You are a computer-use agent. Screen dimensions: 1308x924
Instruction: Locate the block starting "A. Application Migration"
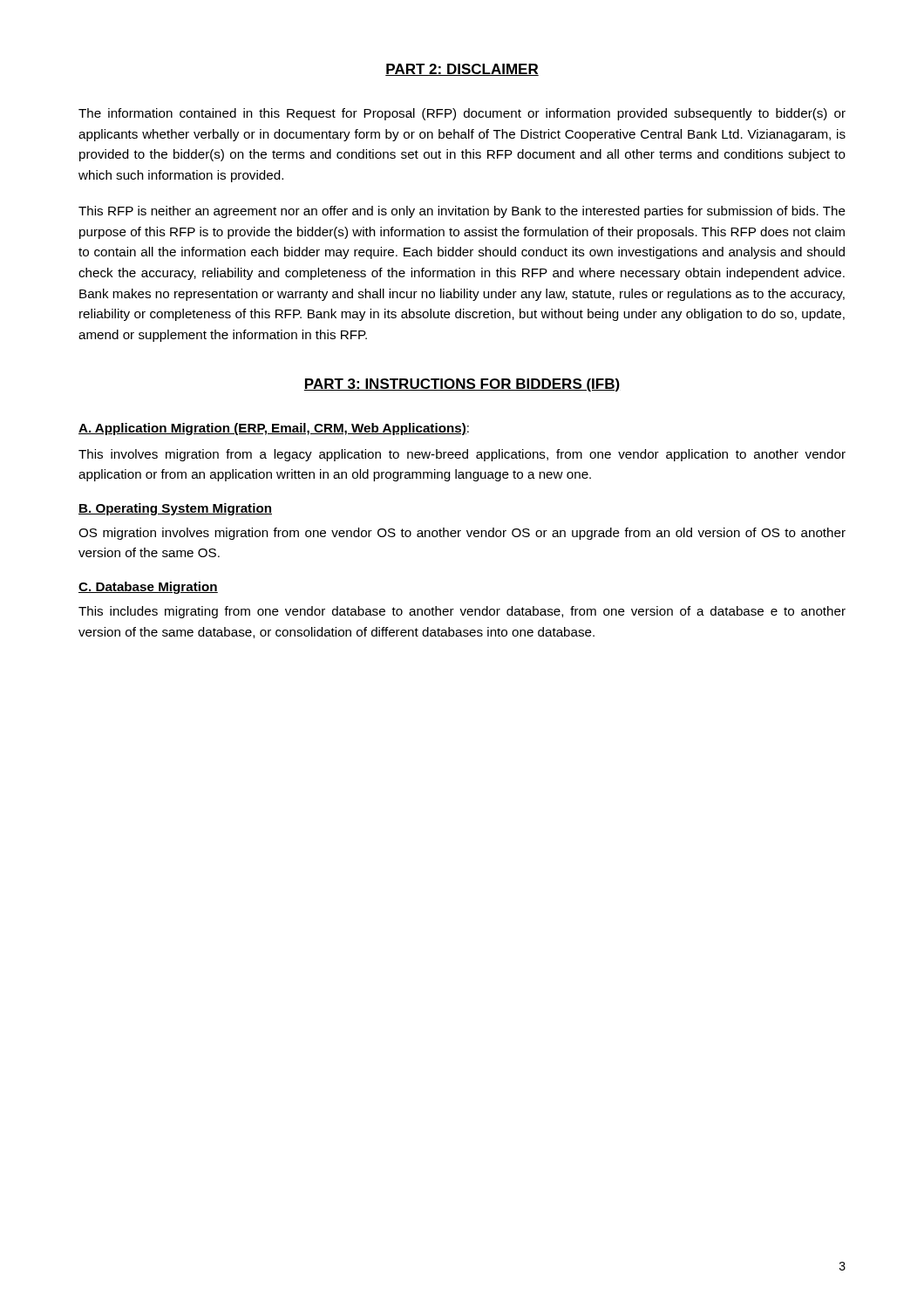pos(274,428)
